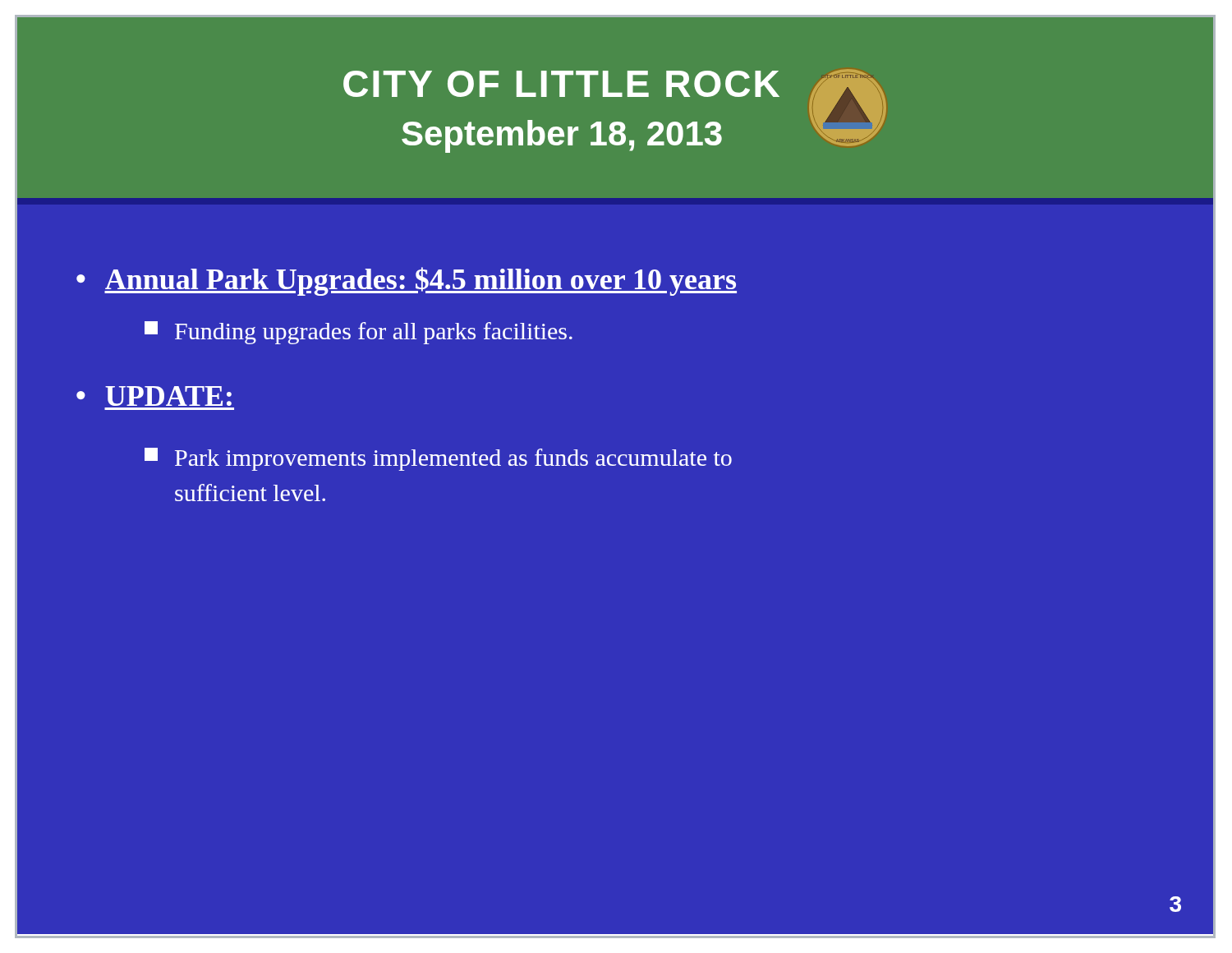
Task: Point to the block starting "Funding upgrades for all"
Action: pos(359,331)
